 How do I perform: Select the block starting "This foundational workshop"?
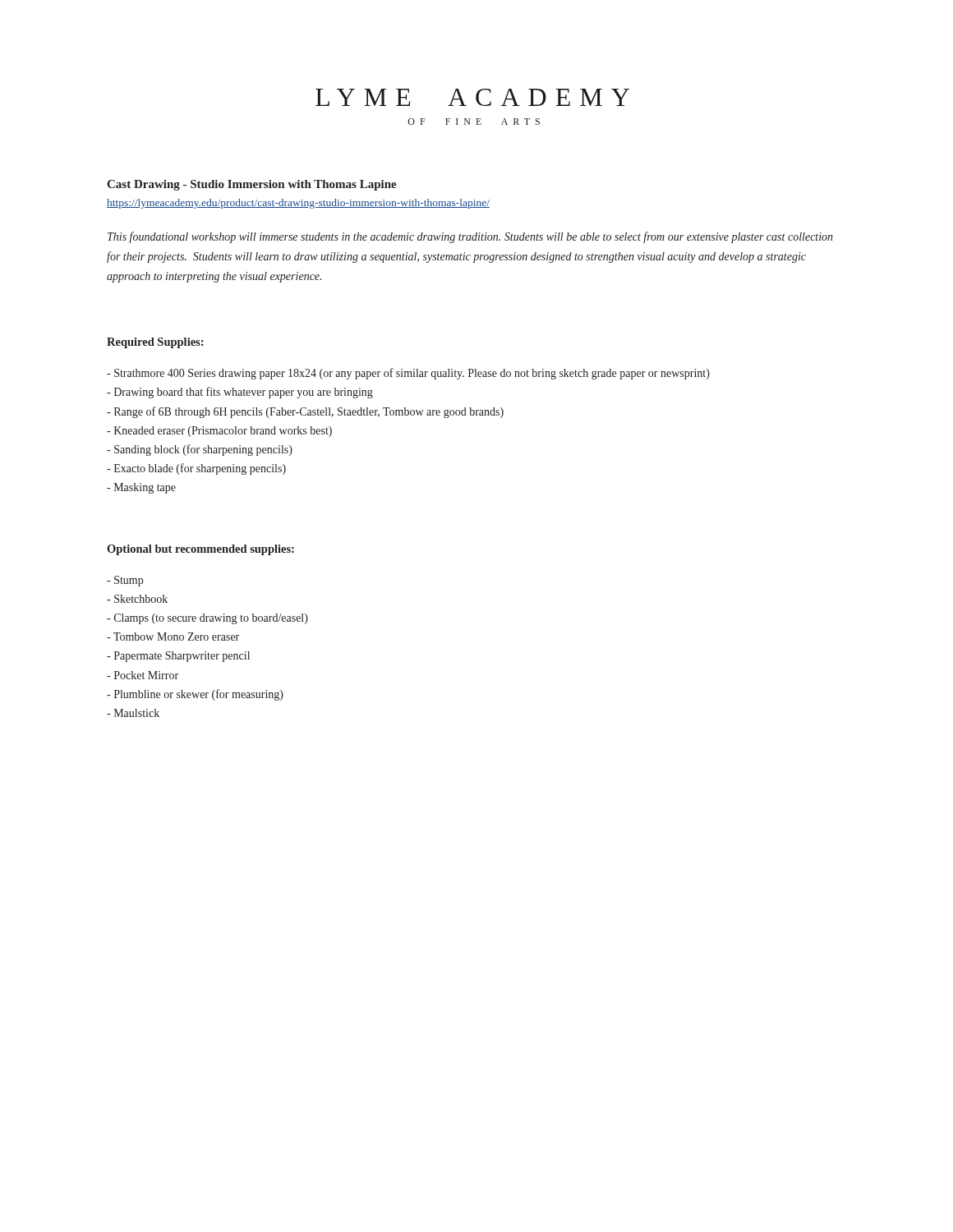[x=470, y=257]
